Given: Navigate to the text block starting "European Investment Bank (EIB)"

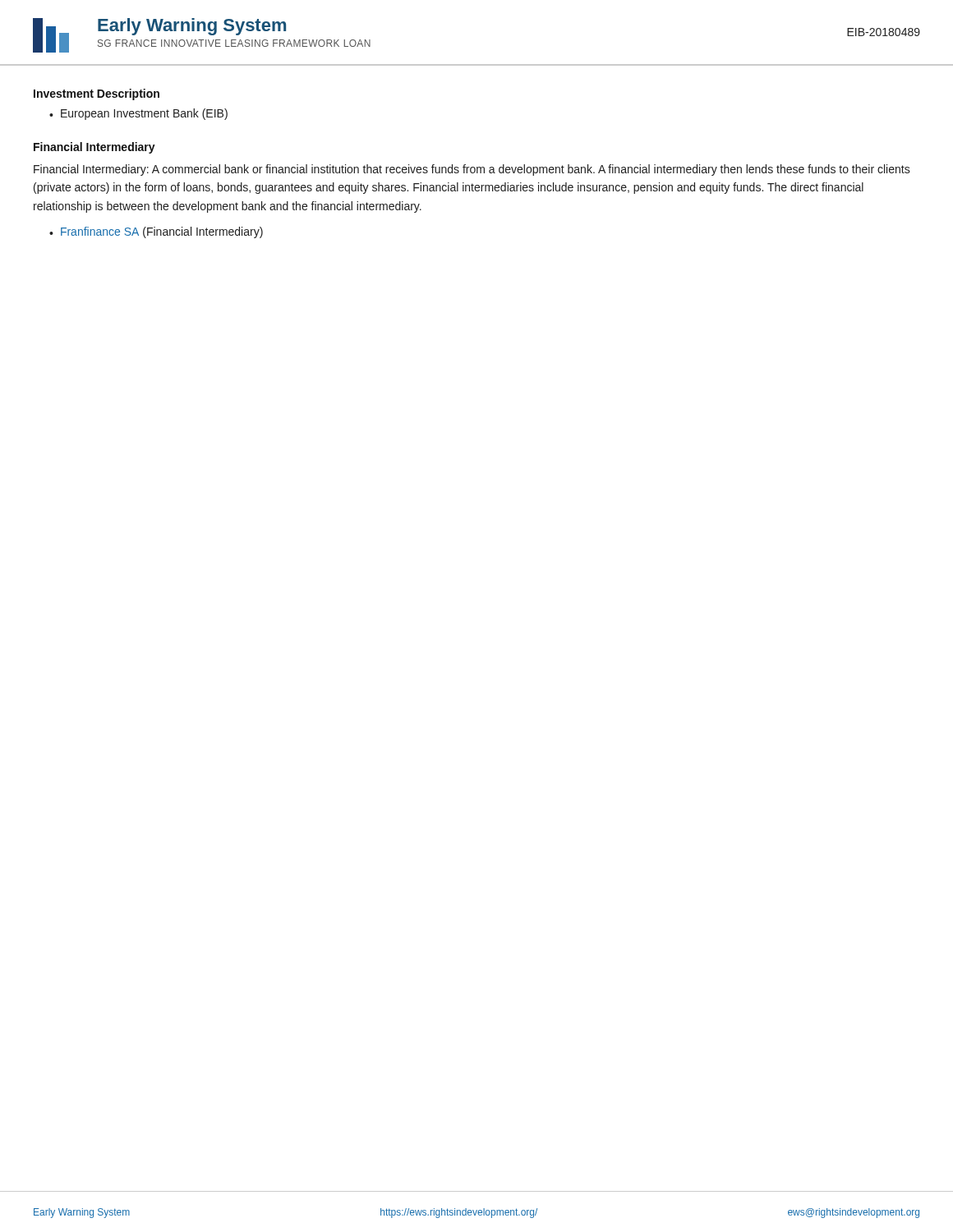Looking at the screenshot, I should click(x=144, y=113).
